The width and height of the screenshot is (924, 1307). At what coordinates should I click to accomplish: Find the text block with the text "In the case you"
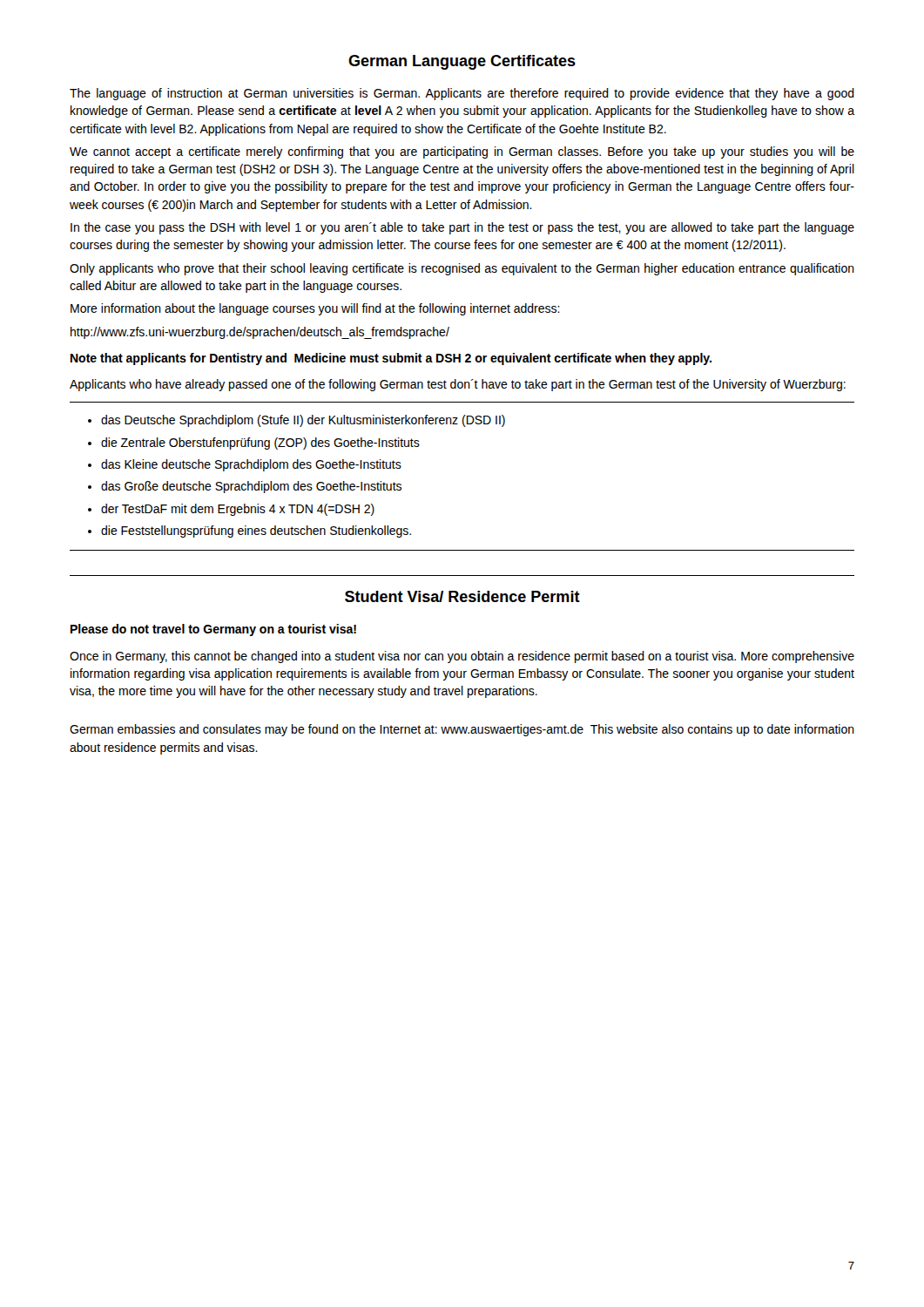coord(462,236)
